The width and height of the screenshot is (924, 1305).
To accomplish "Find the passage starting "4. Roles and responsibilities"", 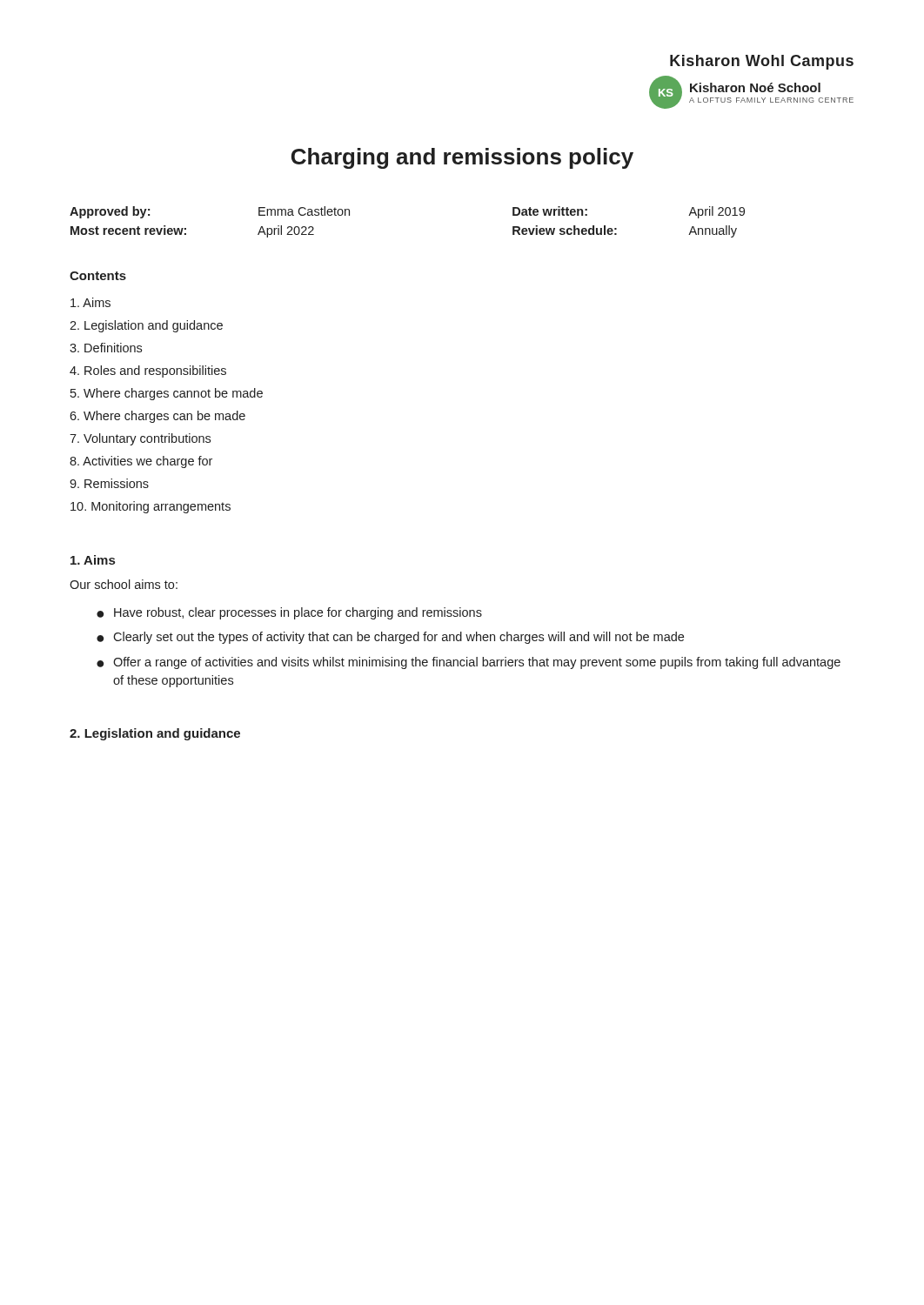I will [x=148, y=371].
